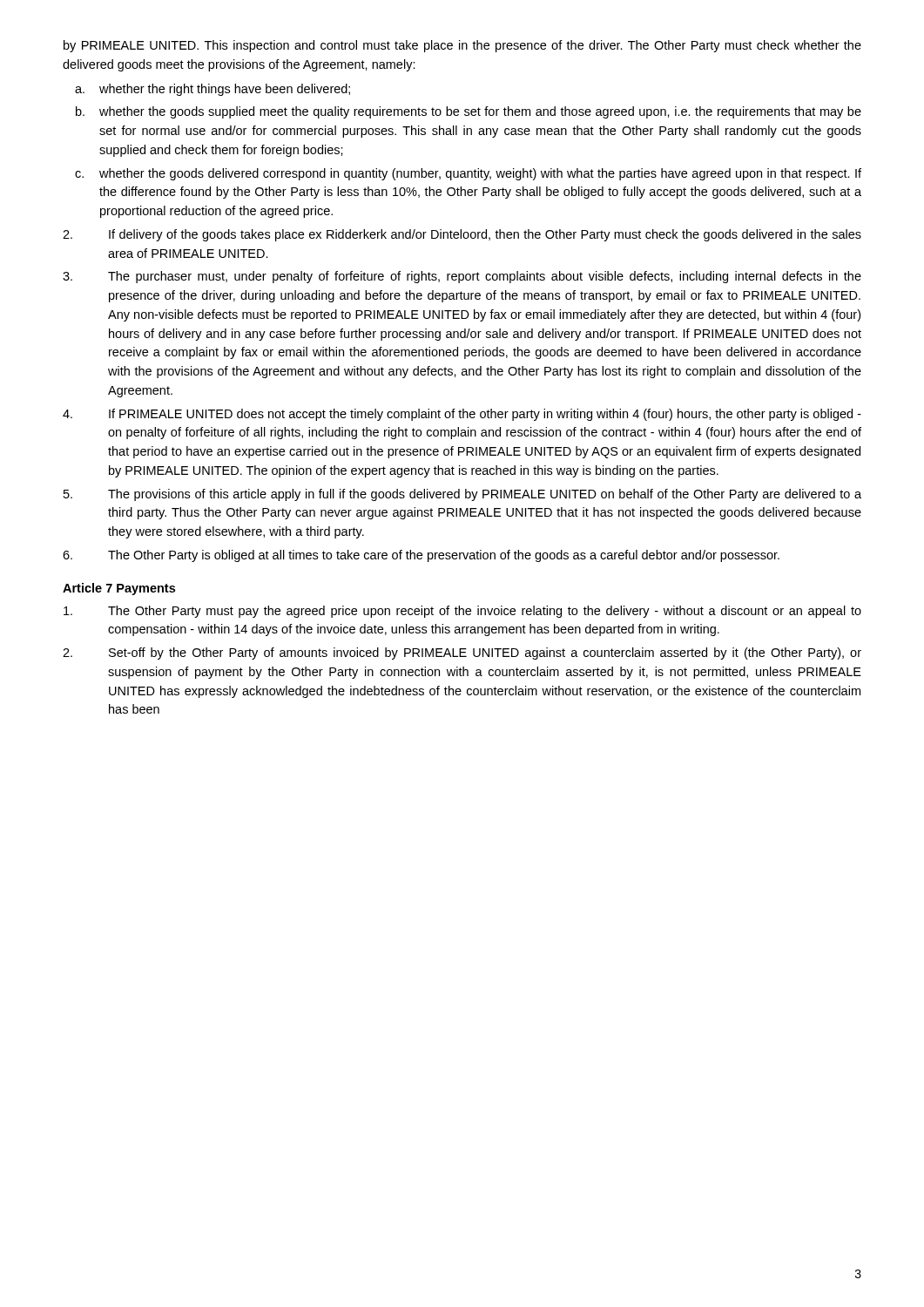Where is the passage that starts "c. whether the goods delivered correspond in"?
Image resolution: width=924 pixels, height=1307 pixels.
462,193
